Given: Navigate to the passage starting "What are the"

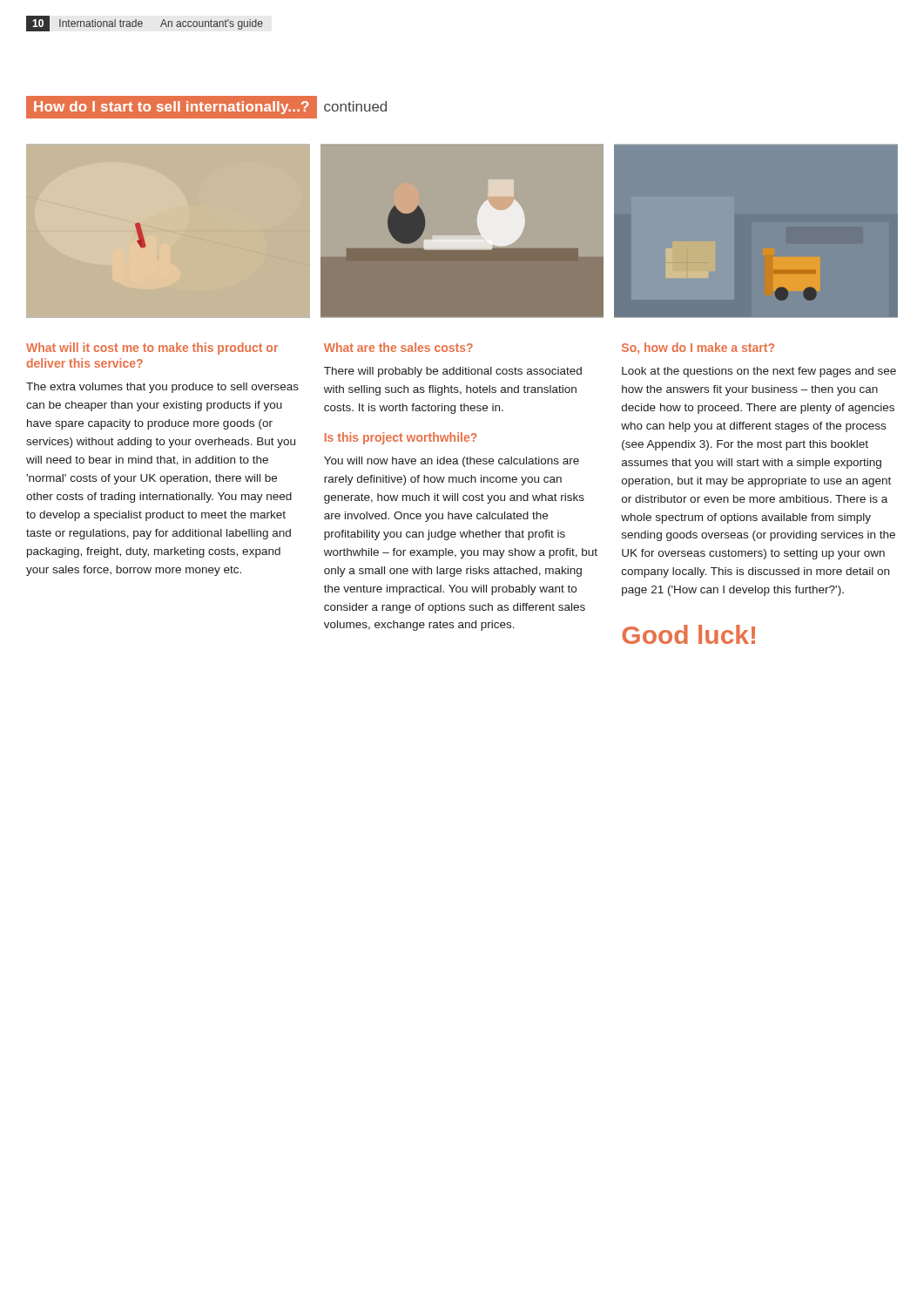Looking at the screenshot, I should [x=399, y=348].
